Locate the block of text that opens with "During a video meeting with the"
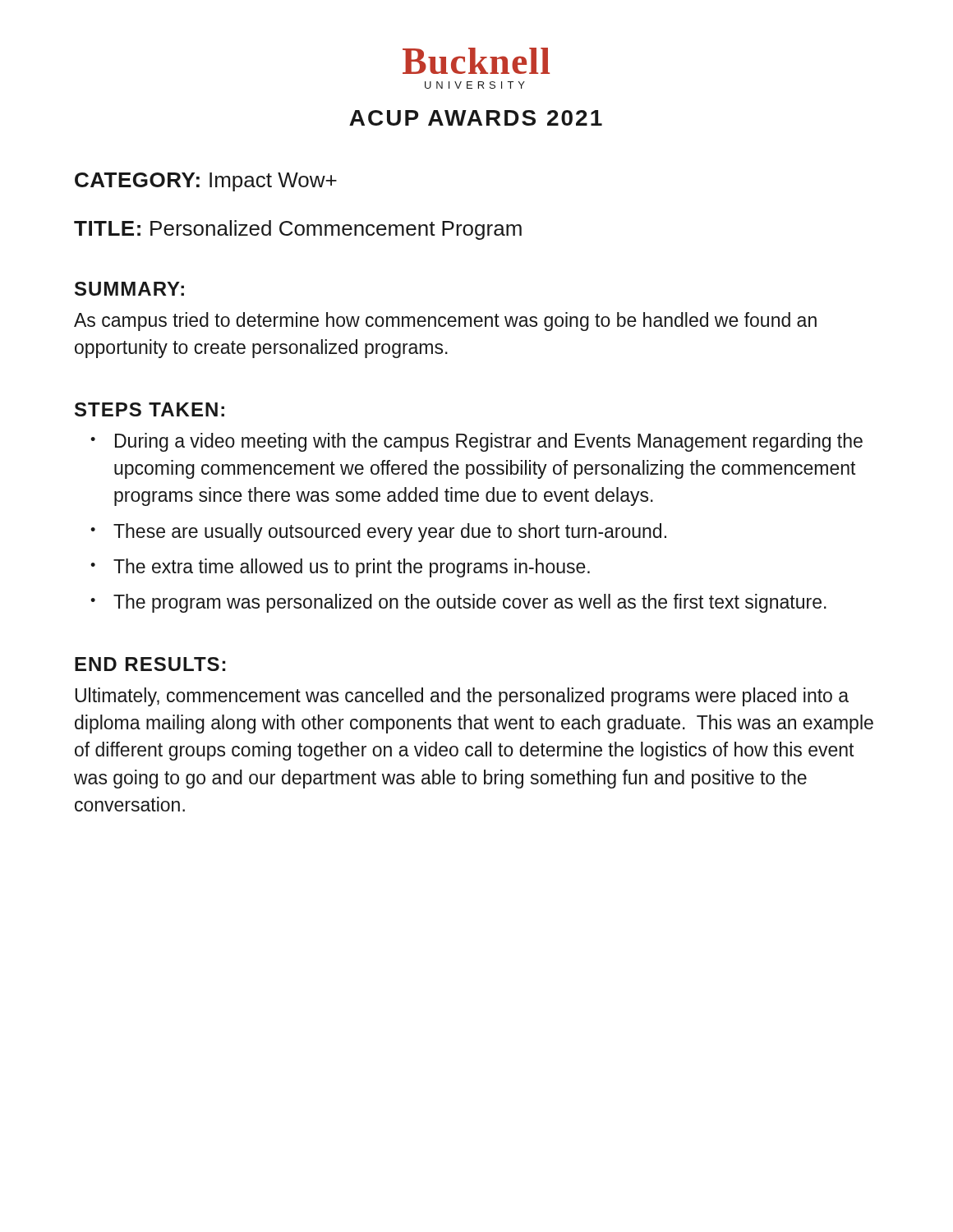This screenshot has width=953, height=1232. 476,469
